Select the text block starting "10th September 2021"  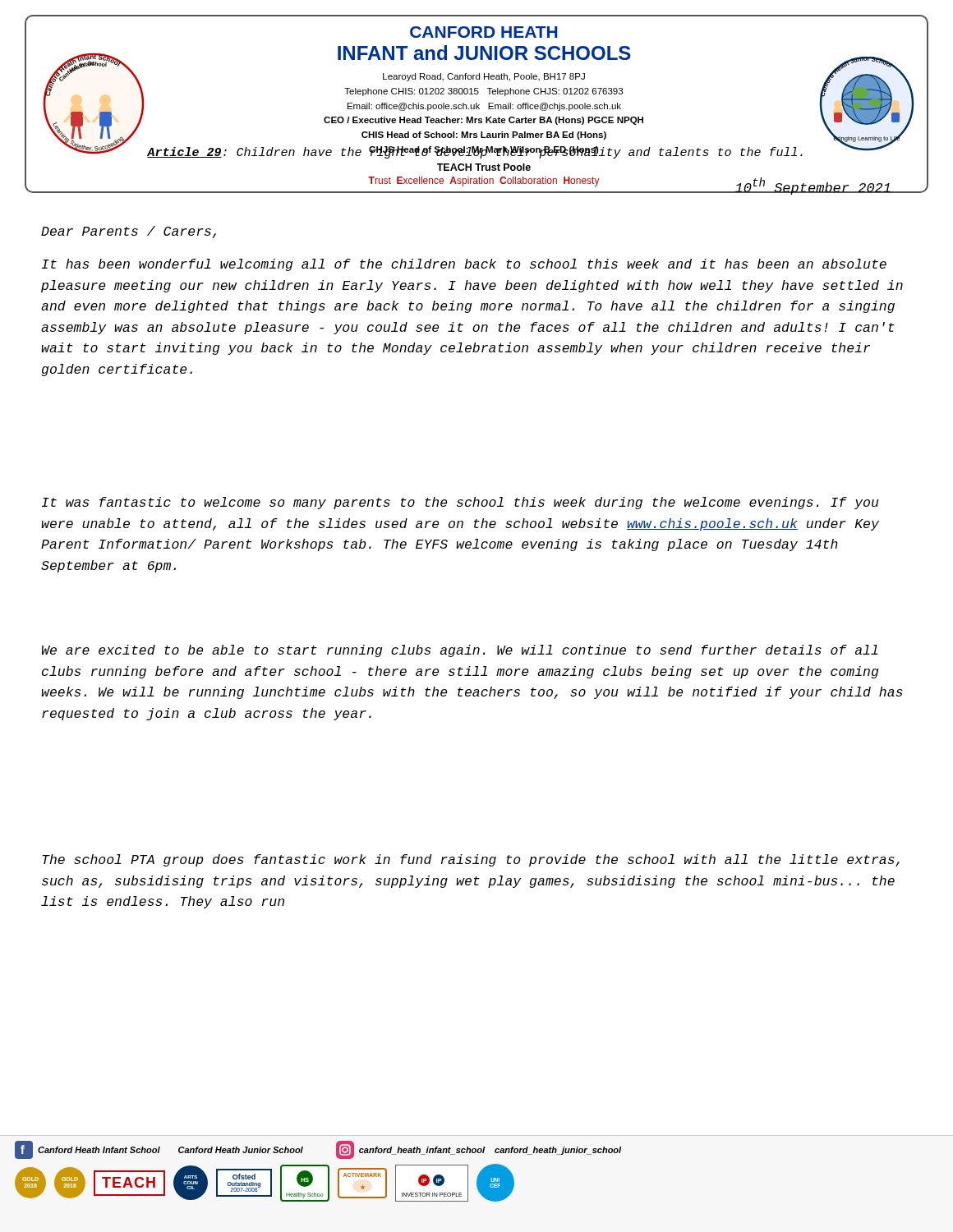pos(813,186)
